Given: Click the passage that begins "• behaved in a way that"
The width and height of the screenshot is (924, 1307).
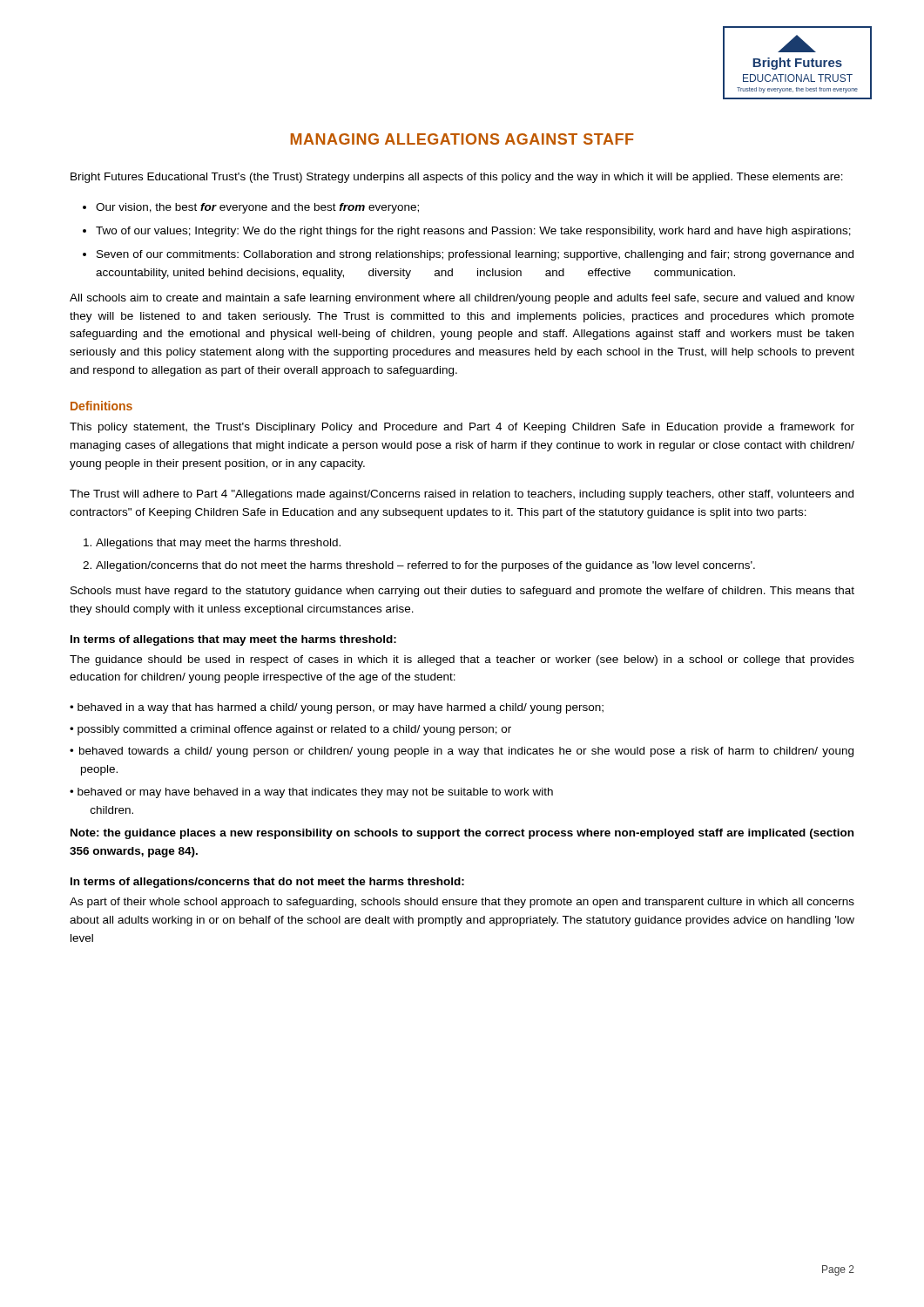Looking at the screenshot, I should point(337,707).
